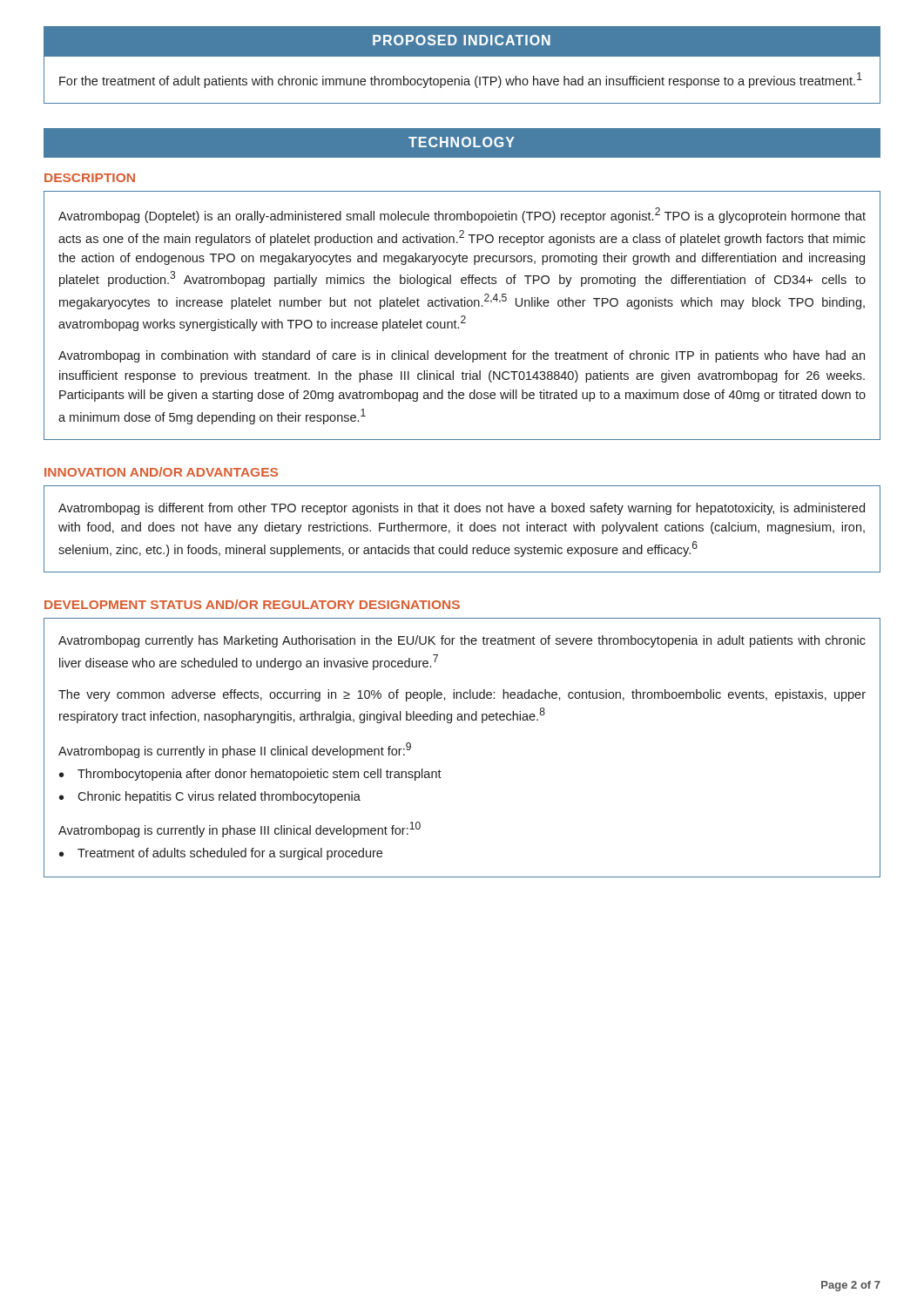Find the element starting "• Chronic hepatitis C virus related thrombocytopenia"
The height and width of the screenshot is (1307, 924).
pyautogui.click(x=209, y=797)
